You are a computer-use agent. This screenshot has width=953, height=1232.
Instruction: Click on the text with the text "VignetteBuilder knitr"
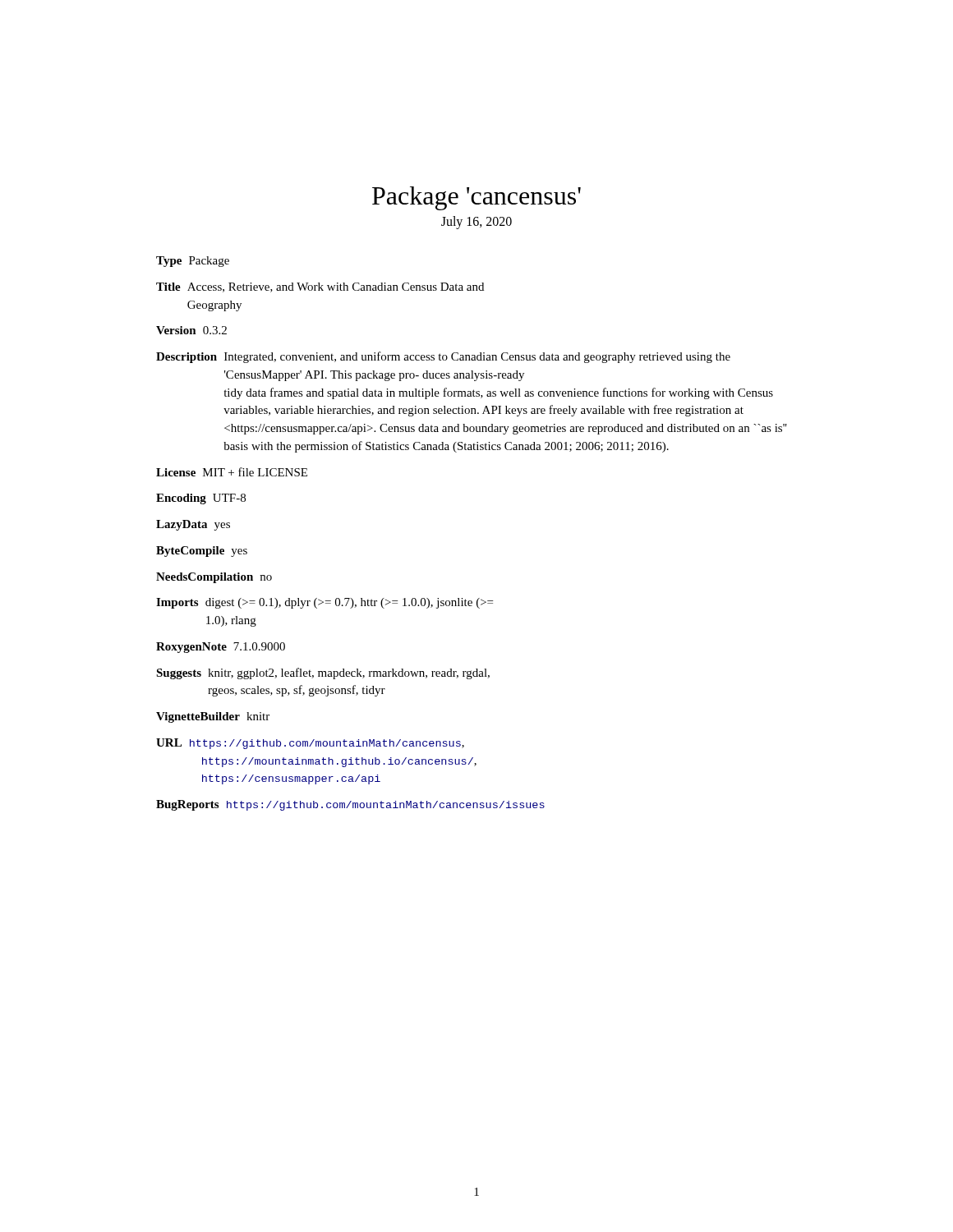[213, 717]
